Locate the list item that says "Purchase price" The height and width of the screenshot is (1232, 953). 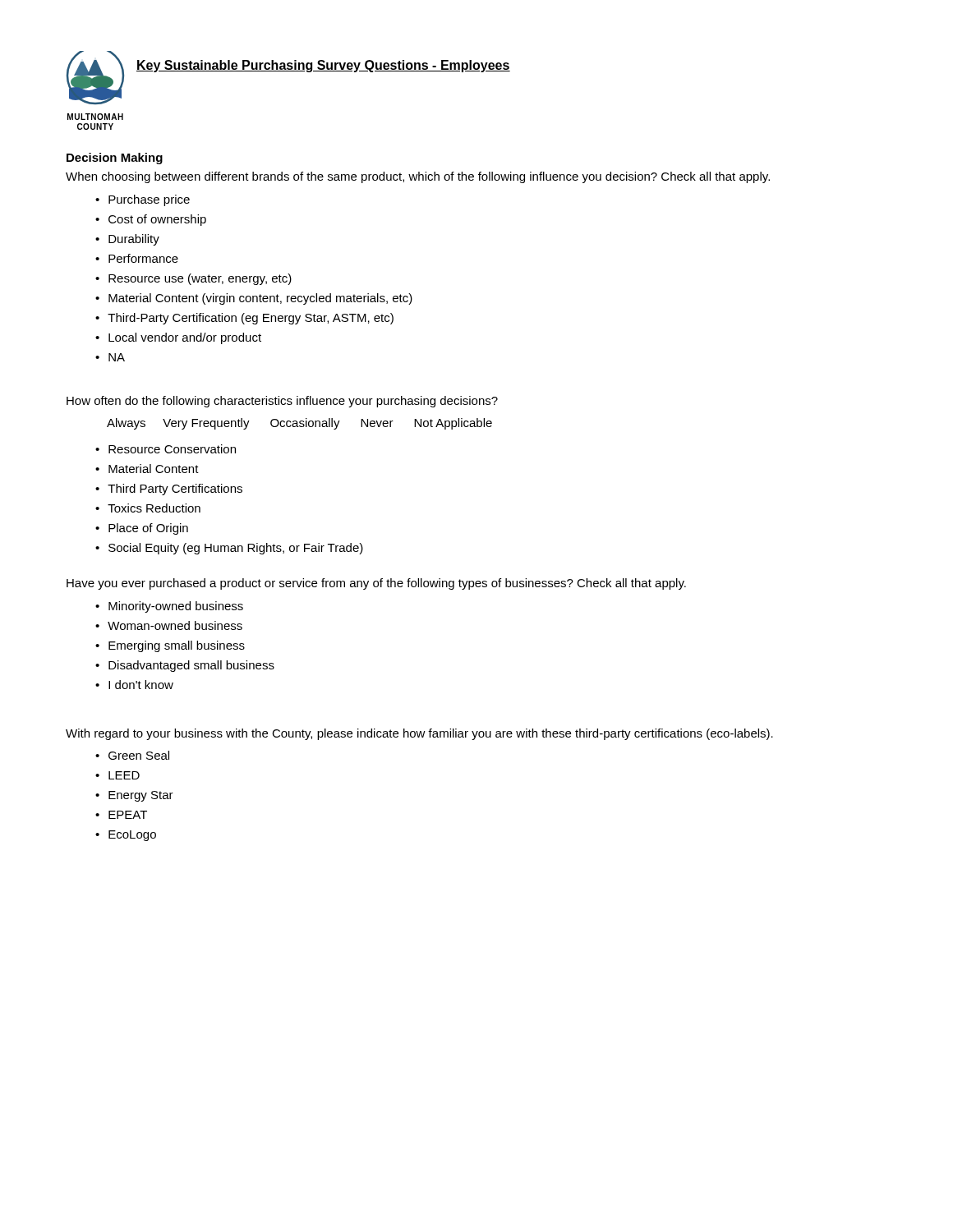tap(149, 199)
